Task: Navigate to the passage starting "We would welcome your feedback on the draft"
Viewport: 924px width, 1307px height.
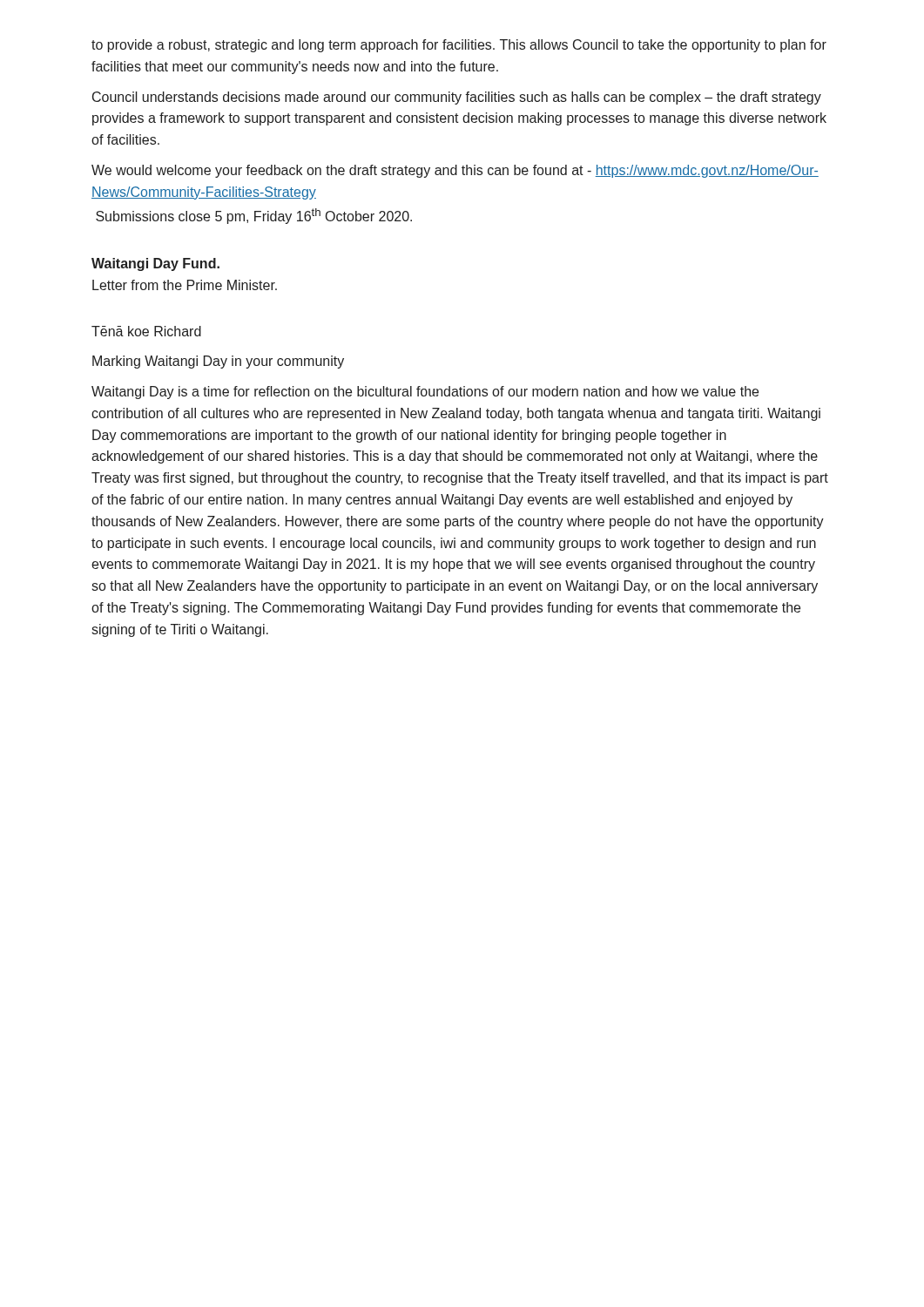Action: [x=455, y=171]
